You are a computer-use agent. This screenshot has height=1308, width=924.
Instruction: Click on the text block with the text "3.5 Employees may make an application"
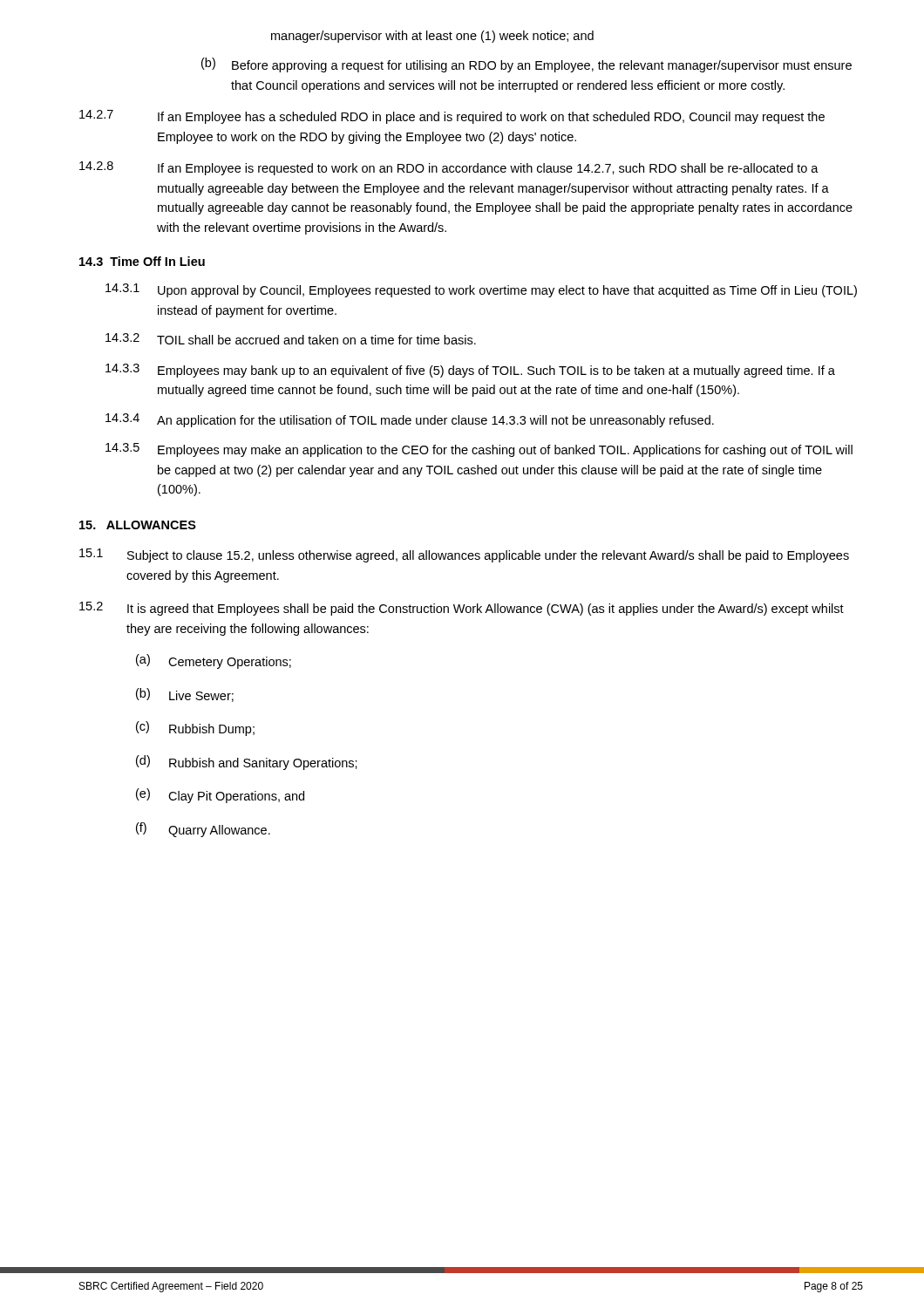484,470
